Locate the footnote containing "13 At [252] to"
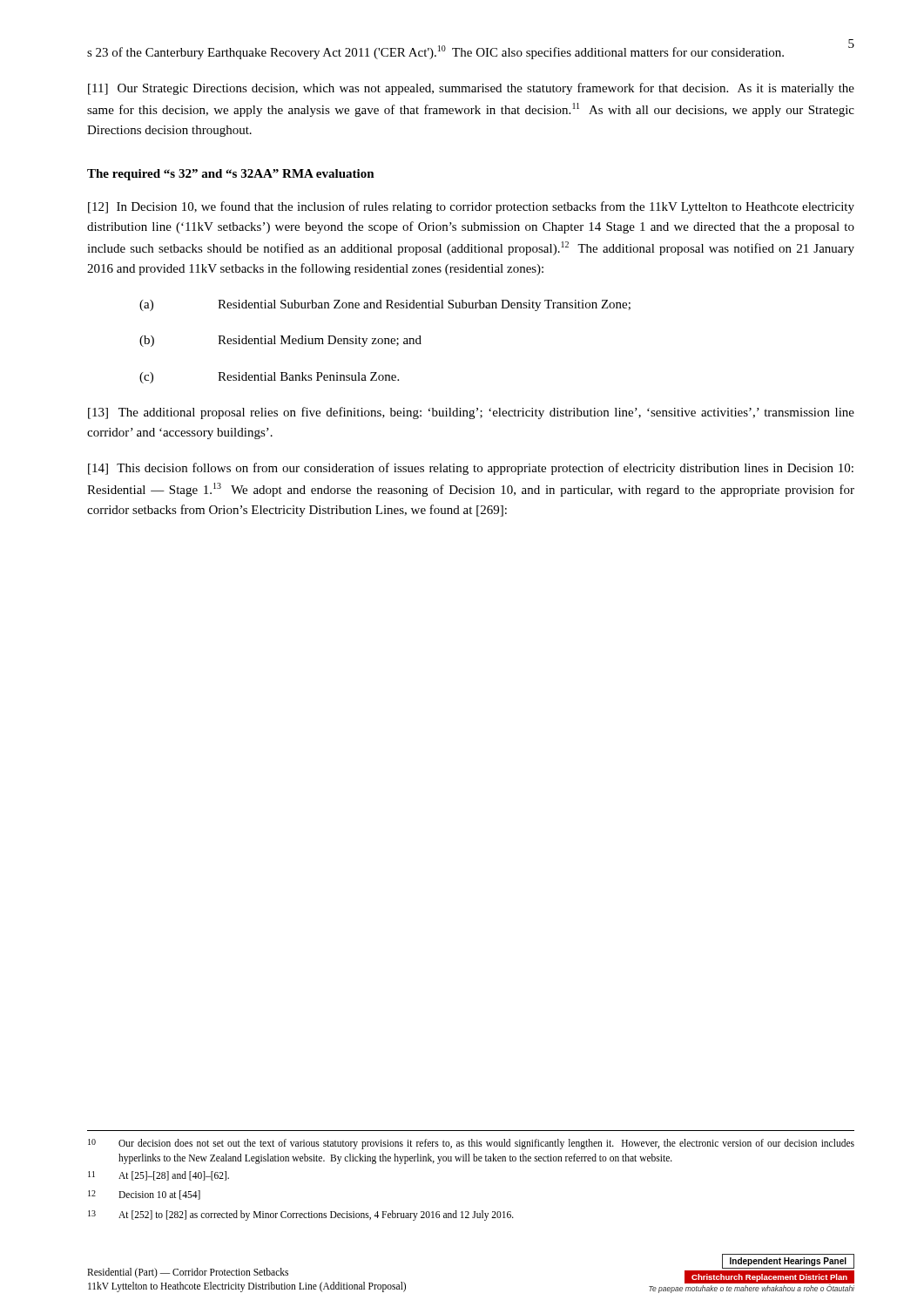 point(471,1216)
